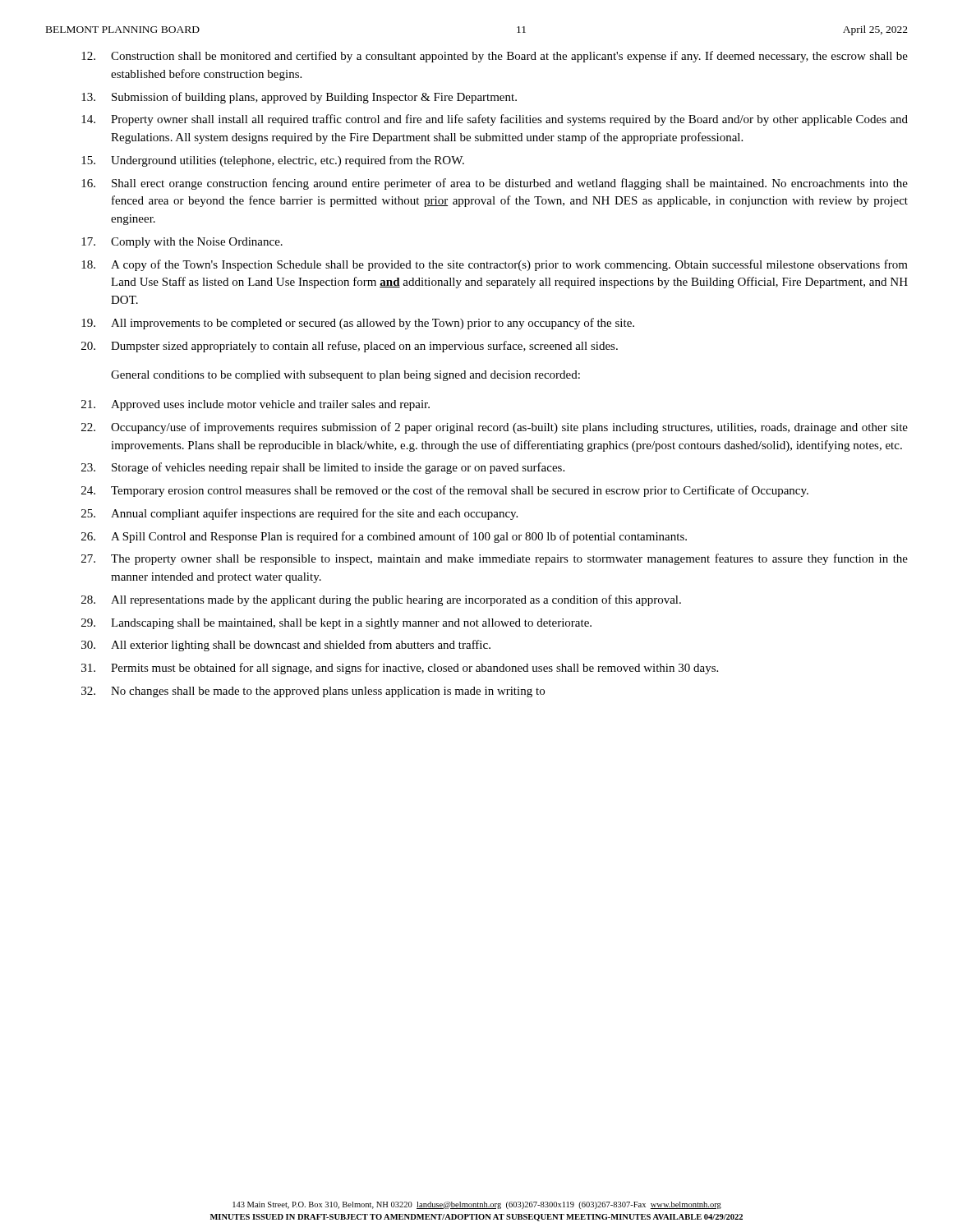The height and width of the screenshot is (1232, 953).
Task: Point to the block beginning "29. Landscaping shall be maintained, shall be kept"
Action: click(476, 623)
